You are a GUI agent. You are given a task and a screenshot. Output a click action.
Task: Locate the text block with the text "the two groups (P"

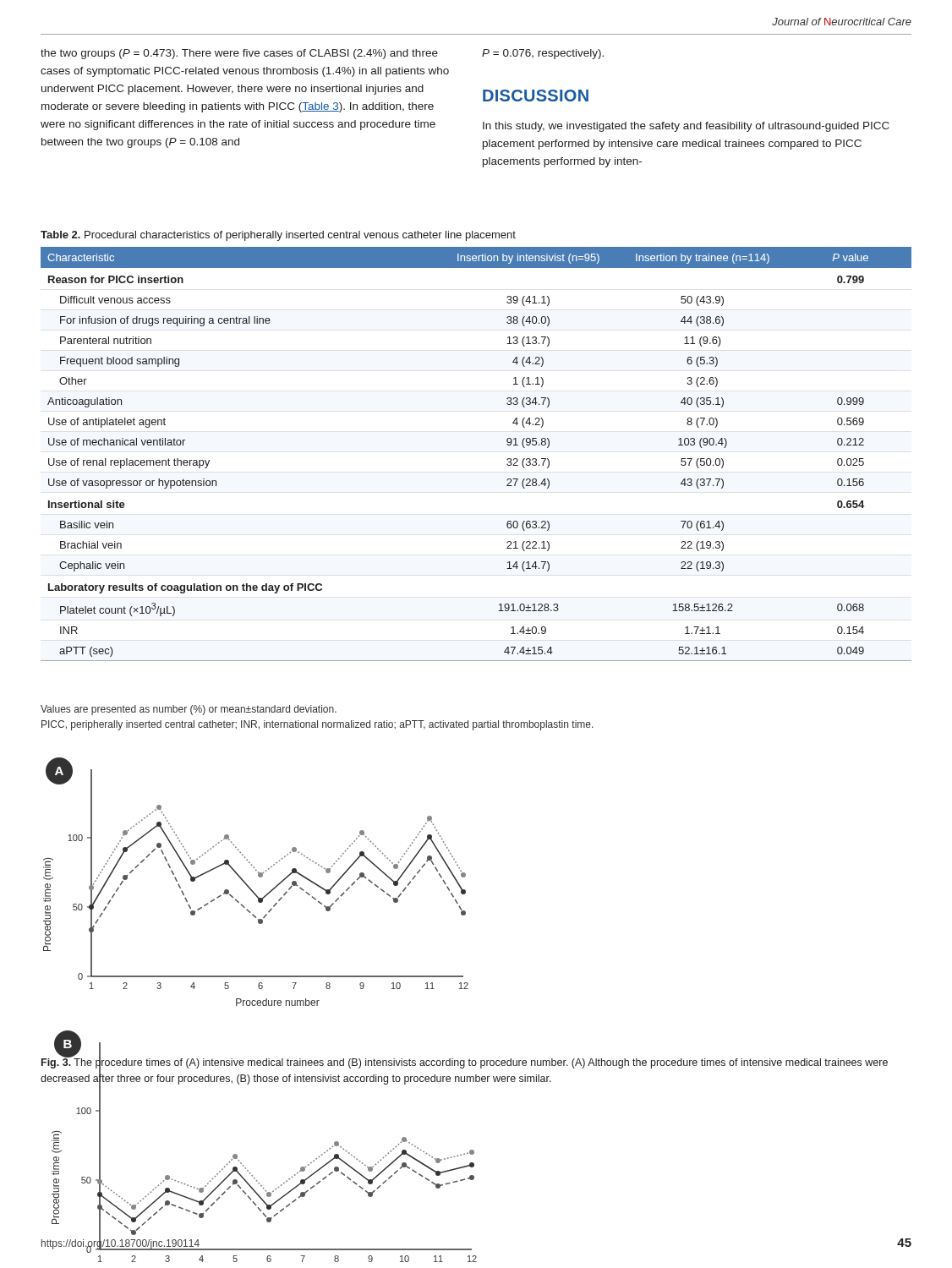tap(245, 97)
